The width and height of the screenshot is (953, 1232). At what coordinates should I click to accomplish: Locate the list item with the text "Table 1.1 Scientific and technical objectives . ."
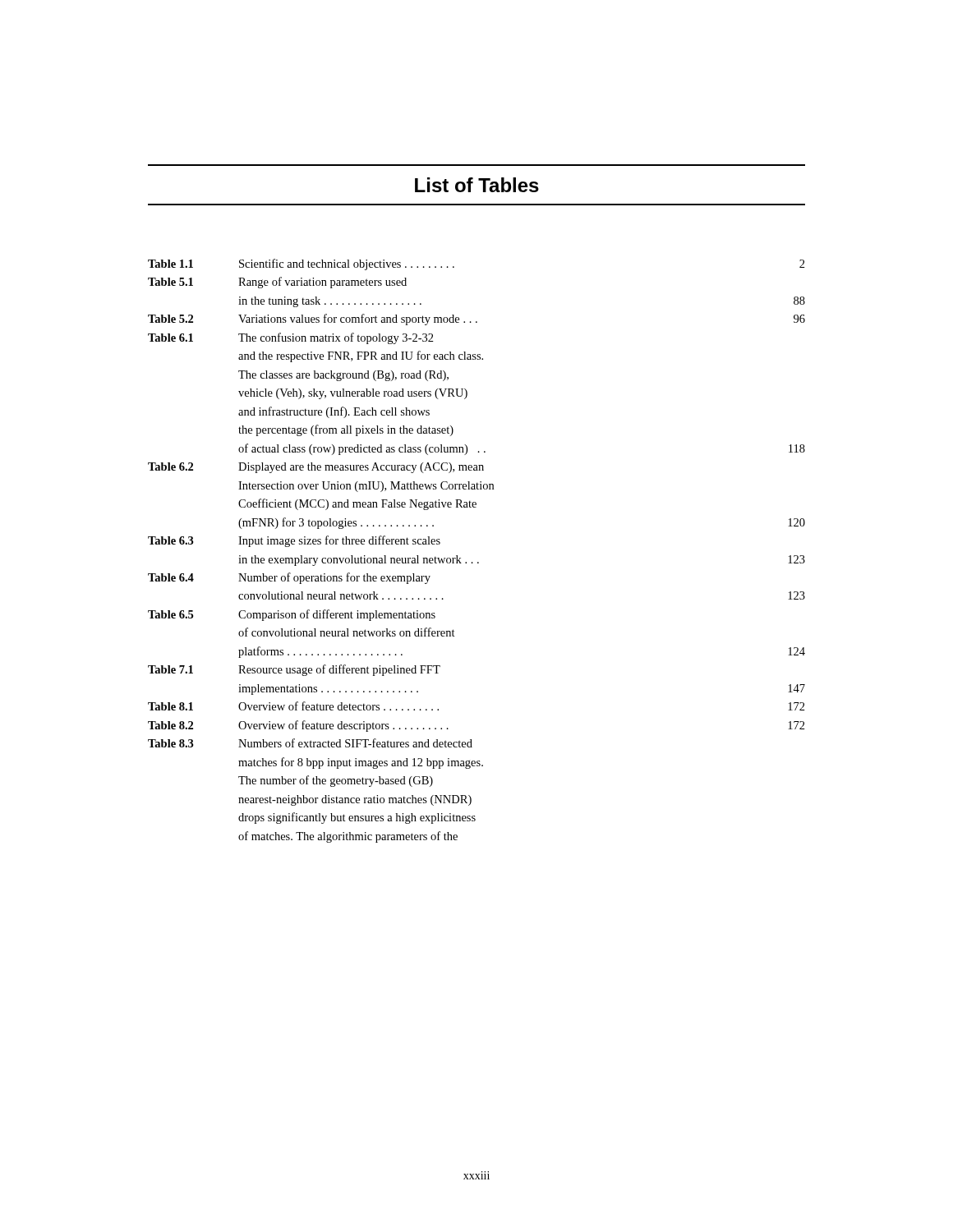click(171, 264)
